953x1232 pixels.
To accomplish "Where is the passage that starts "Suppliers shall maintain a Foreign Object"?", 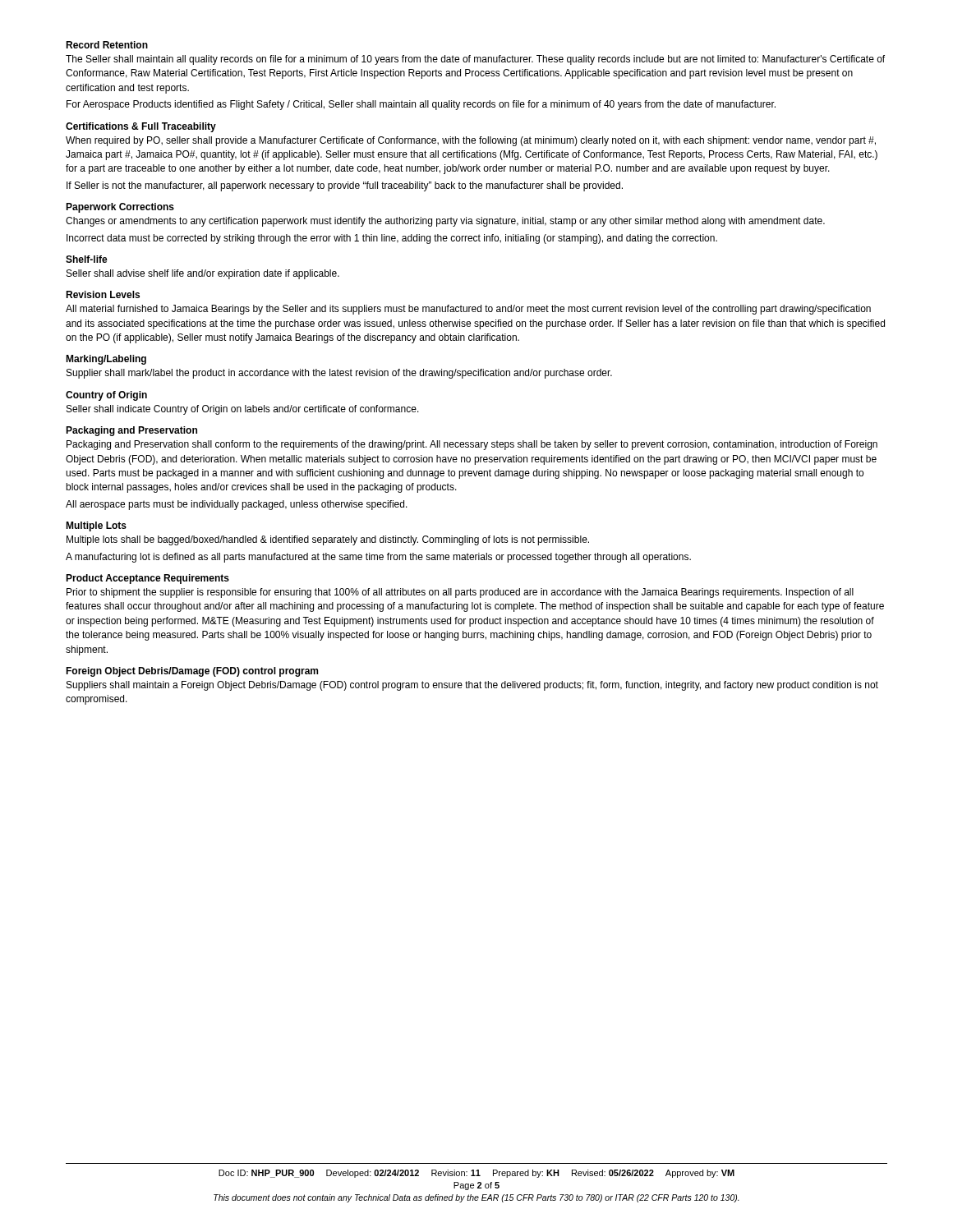I will pyautogui.click(x=472, y=692).
